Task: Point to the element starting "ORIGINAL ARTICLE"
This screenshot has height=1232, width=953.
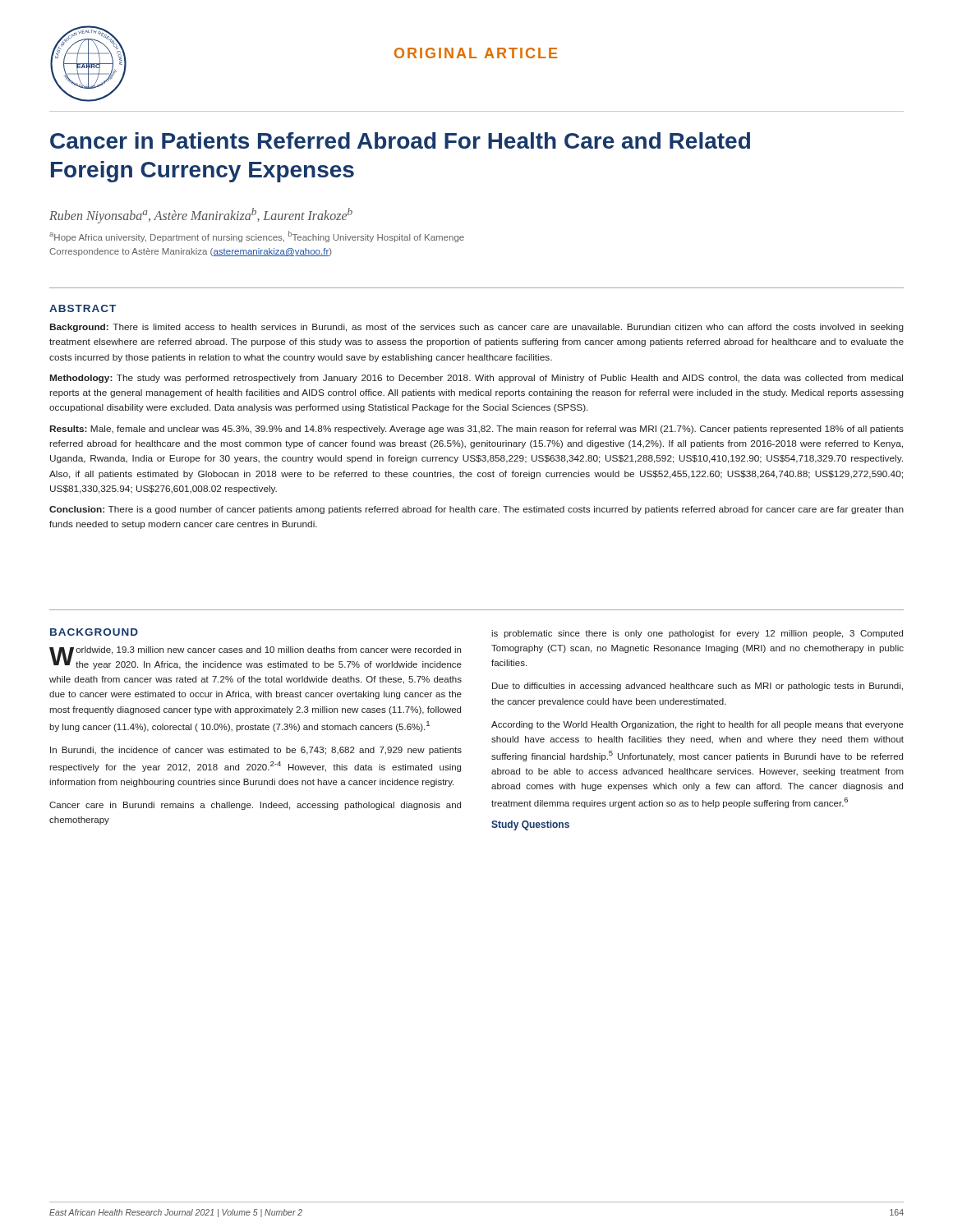Action: click(476, 53)
